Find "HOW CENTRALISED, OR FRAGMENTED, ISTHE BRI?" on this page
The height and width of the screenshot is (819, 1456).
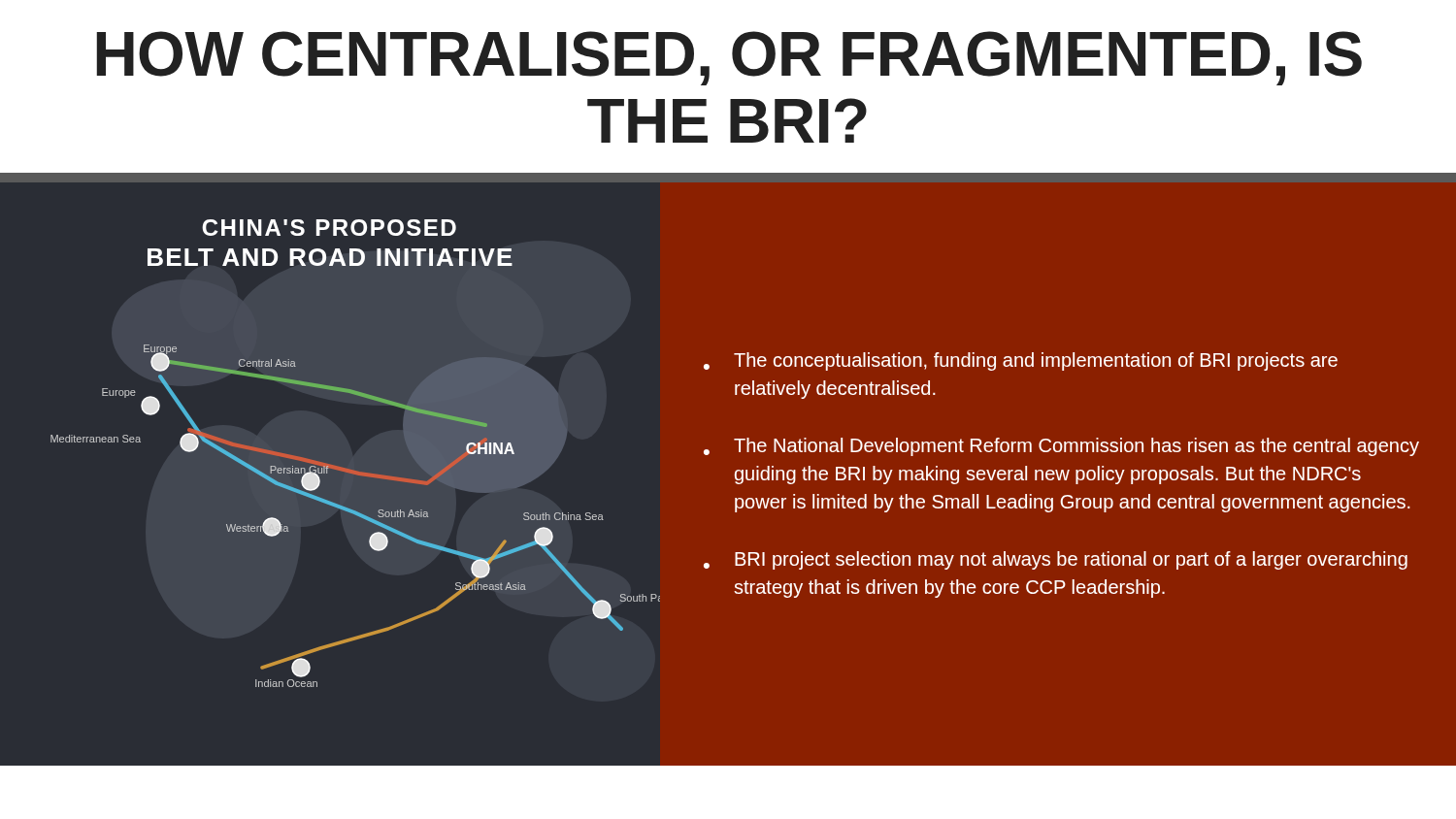(x=728, y=88)
